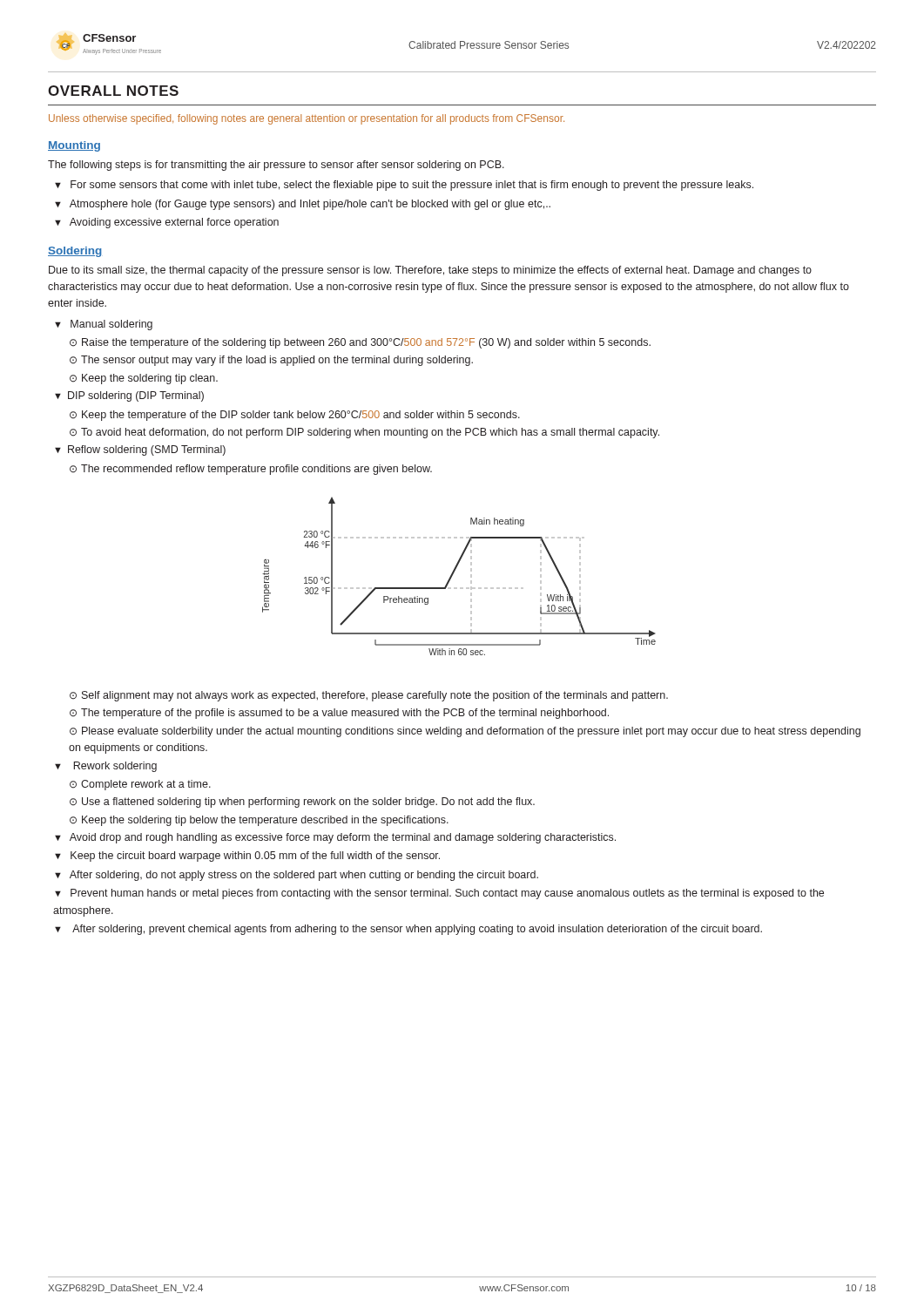
Task: Select the element starting "⊙Self alignment may not always work as expected,"
Action: tap(369, 695)
